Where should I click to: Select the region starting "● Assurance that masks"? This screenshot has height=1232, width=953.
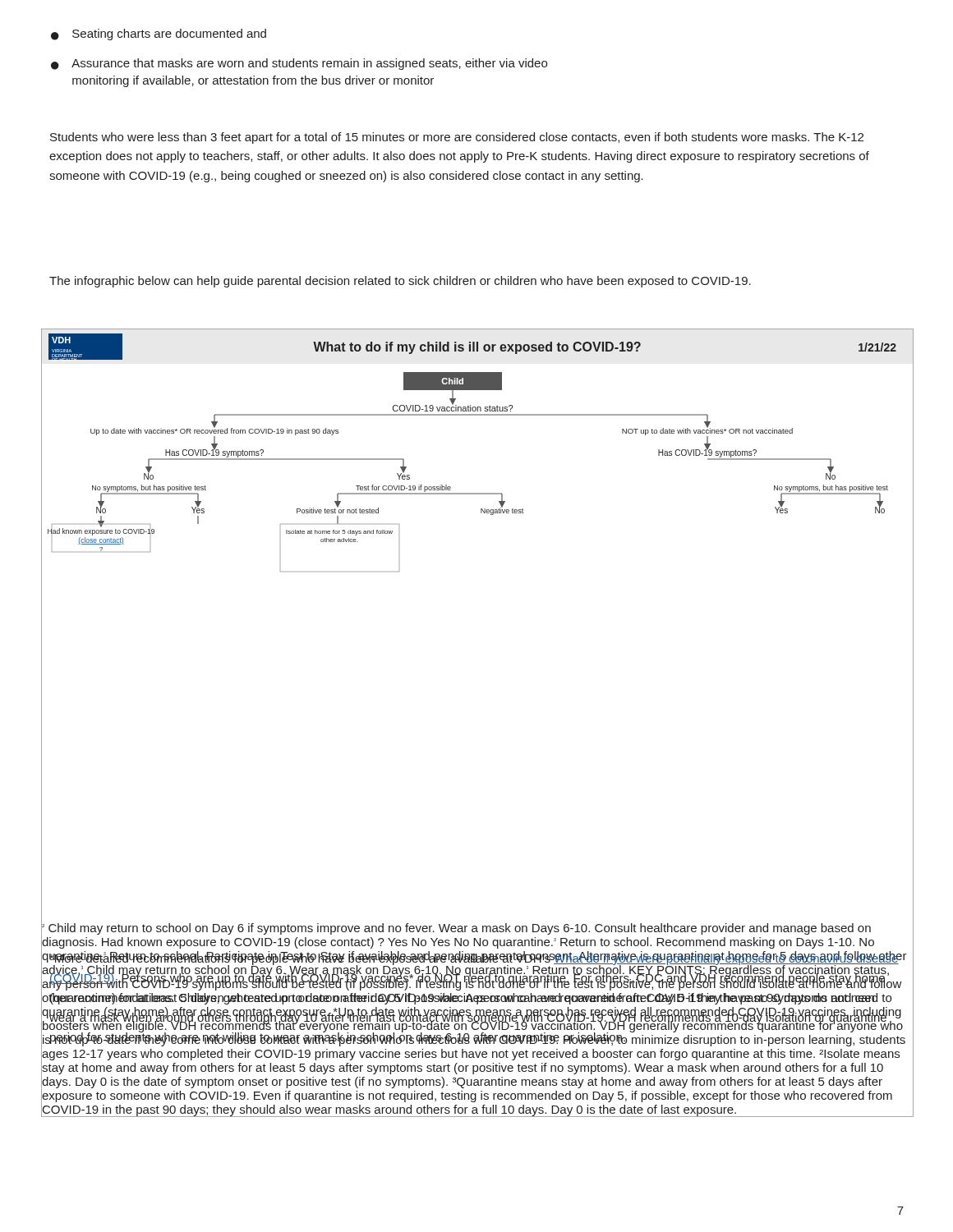tap(299, 72)
